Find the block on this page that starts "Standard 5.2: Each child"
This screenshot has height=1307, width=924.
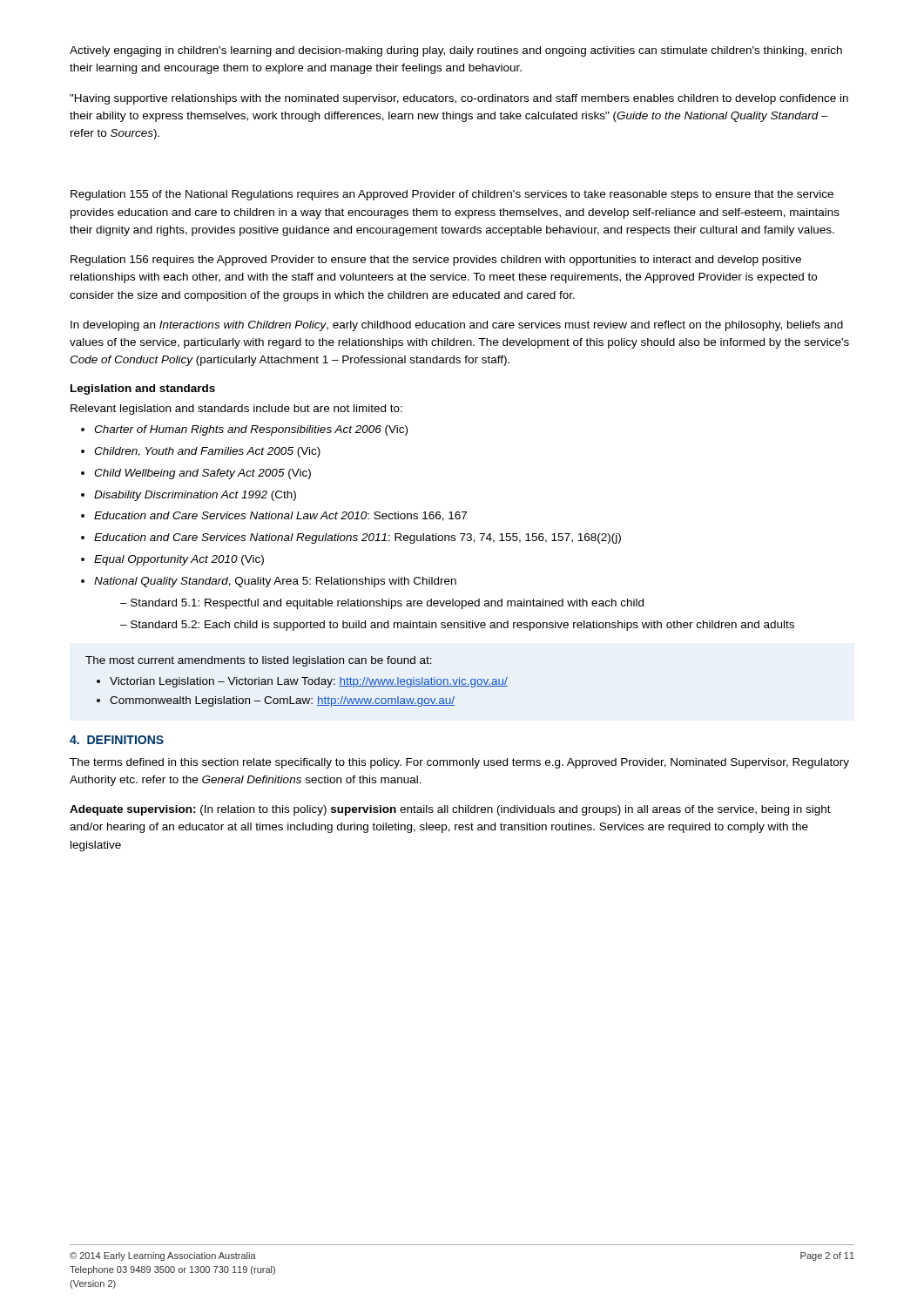(x=462, y=624)
